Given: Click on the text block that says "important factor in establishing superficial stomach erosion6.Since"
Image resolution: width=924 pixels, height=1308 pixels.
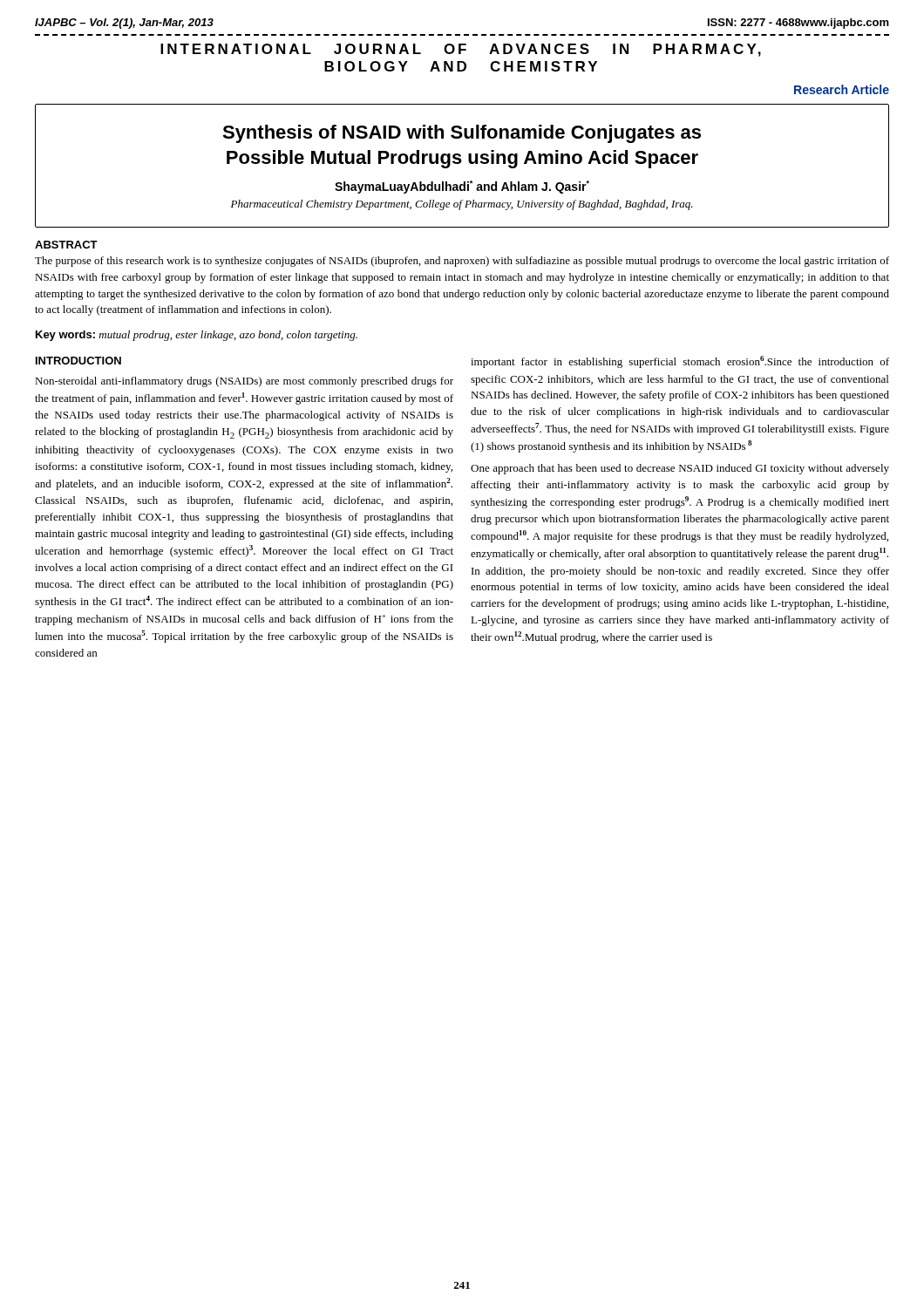Looking at the screenshot, I should 680,500.
